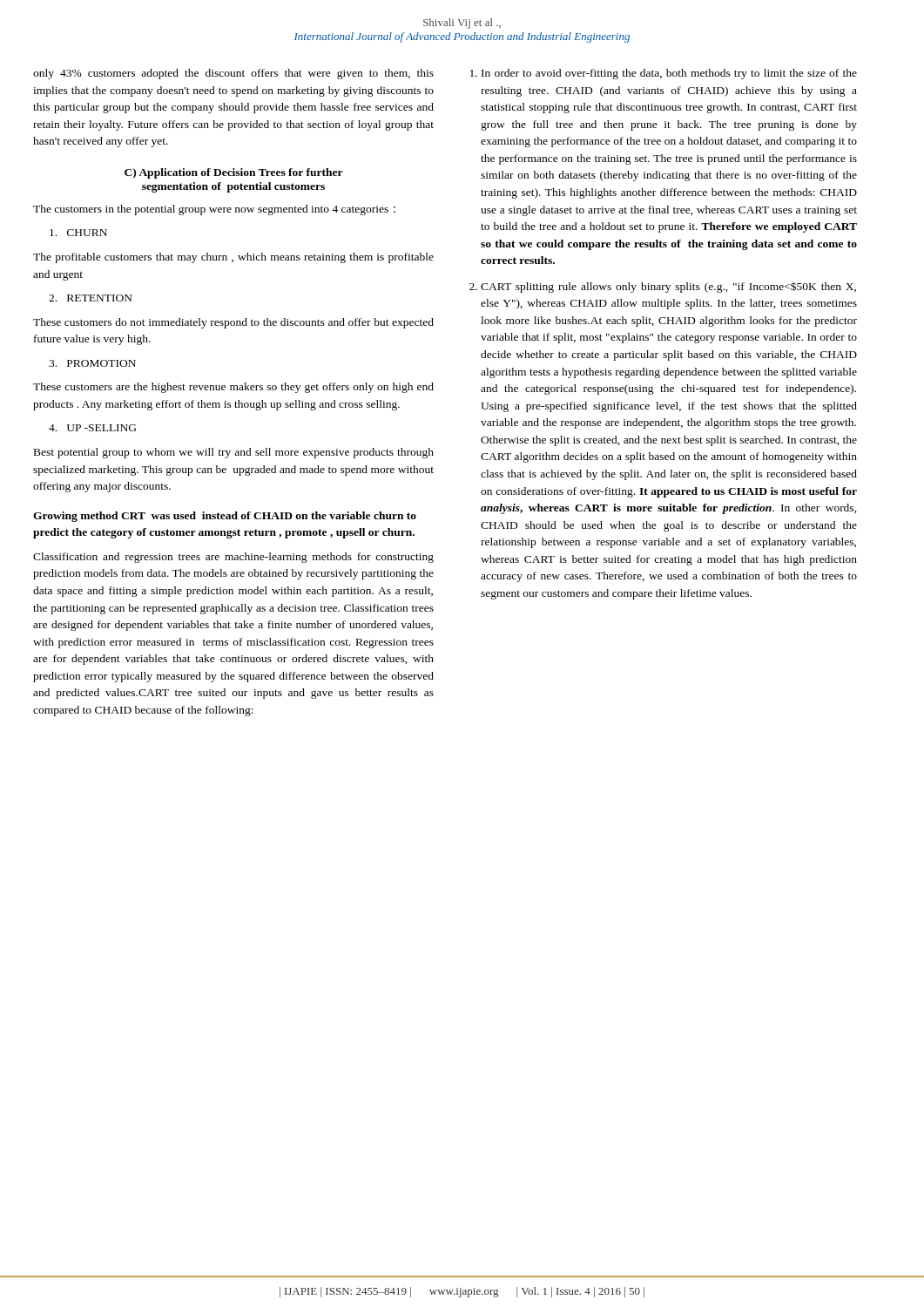Point to the passage starting "C) Application of Decision"

tap(233, 179)
